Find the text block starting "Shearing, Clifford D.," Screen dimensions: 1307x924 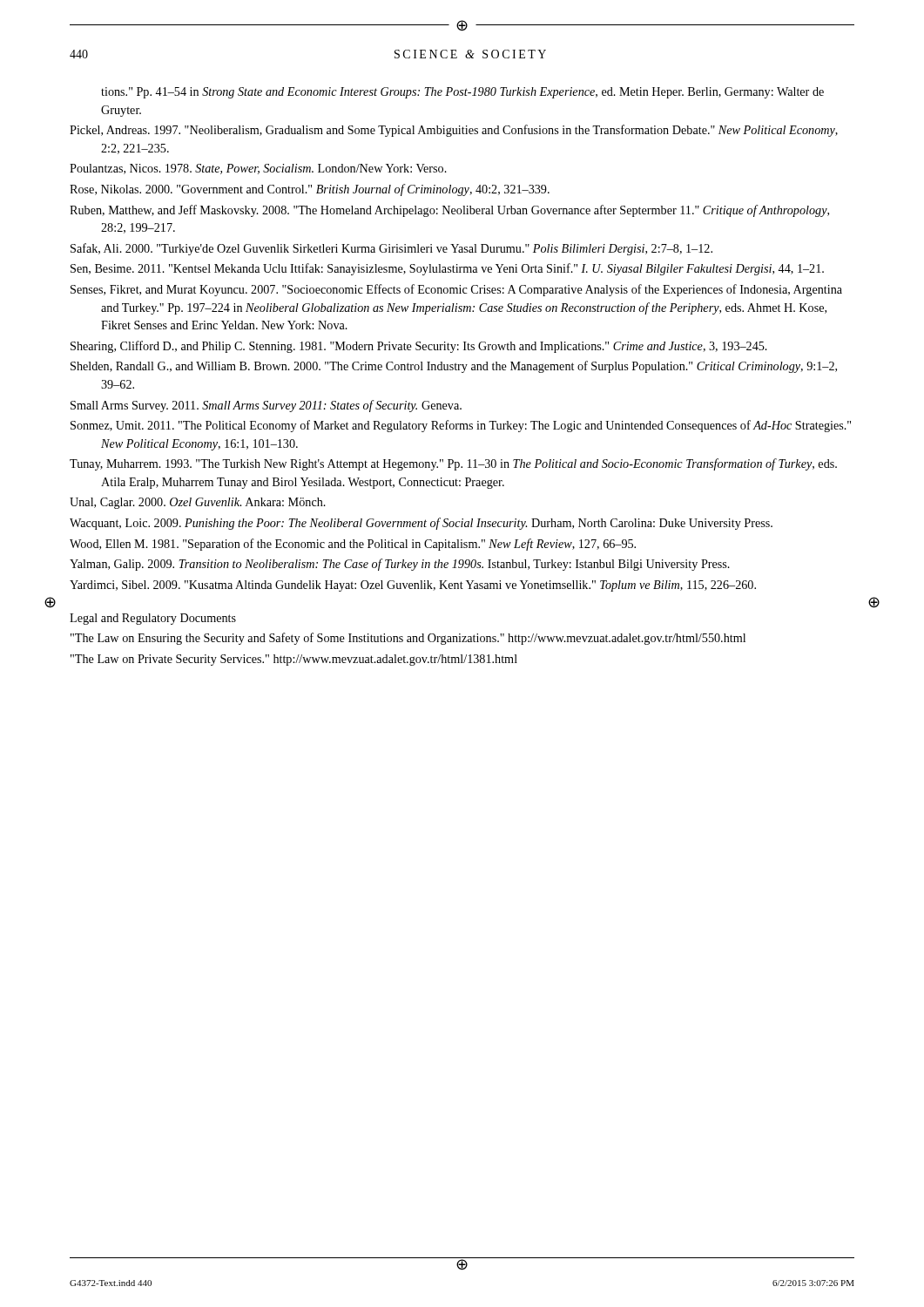coord(419,346)
